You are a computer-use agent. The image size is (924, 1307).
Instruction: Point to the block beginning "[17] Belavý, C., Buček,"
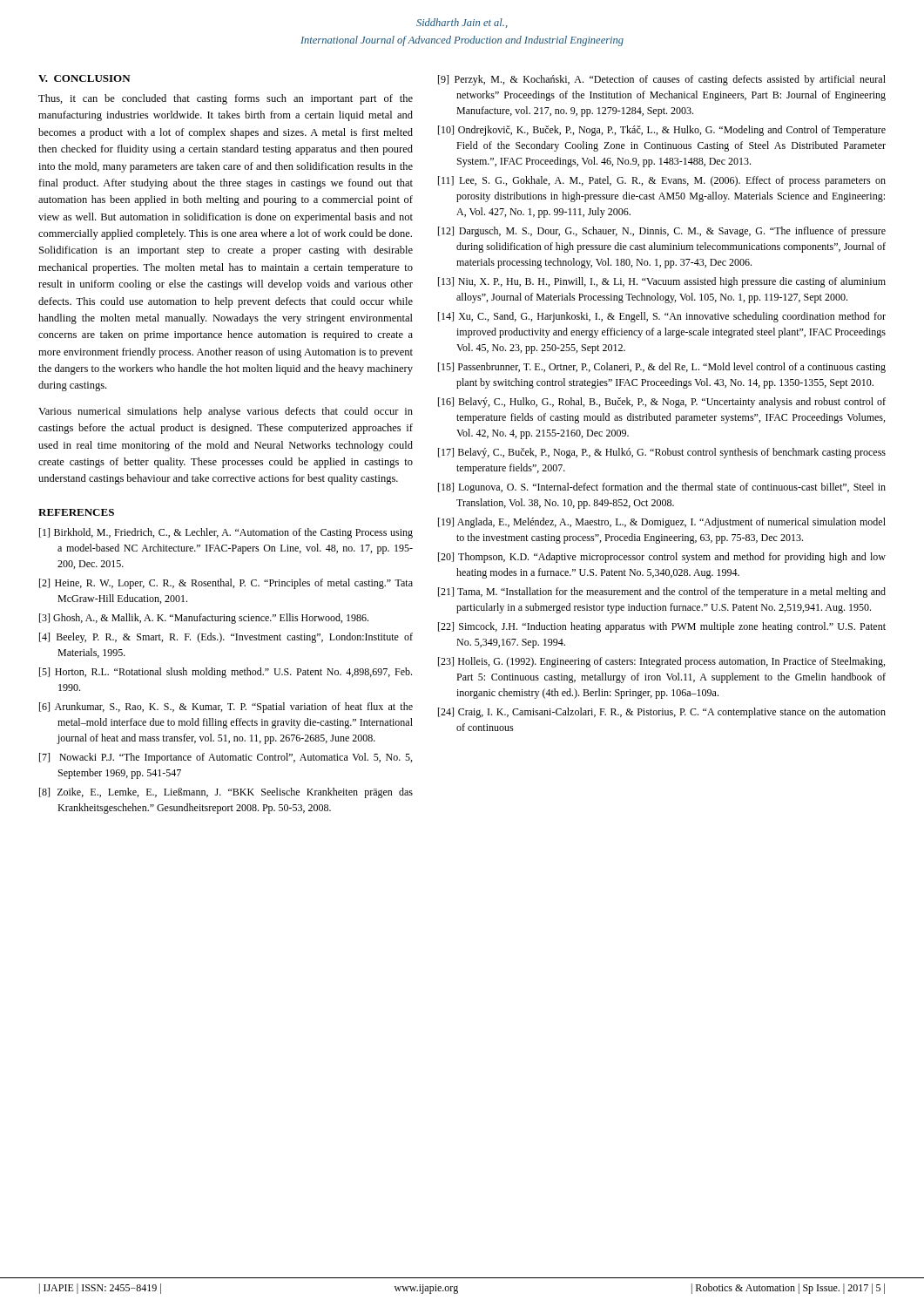click(x=661, y=460)
